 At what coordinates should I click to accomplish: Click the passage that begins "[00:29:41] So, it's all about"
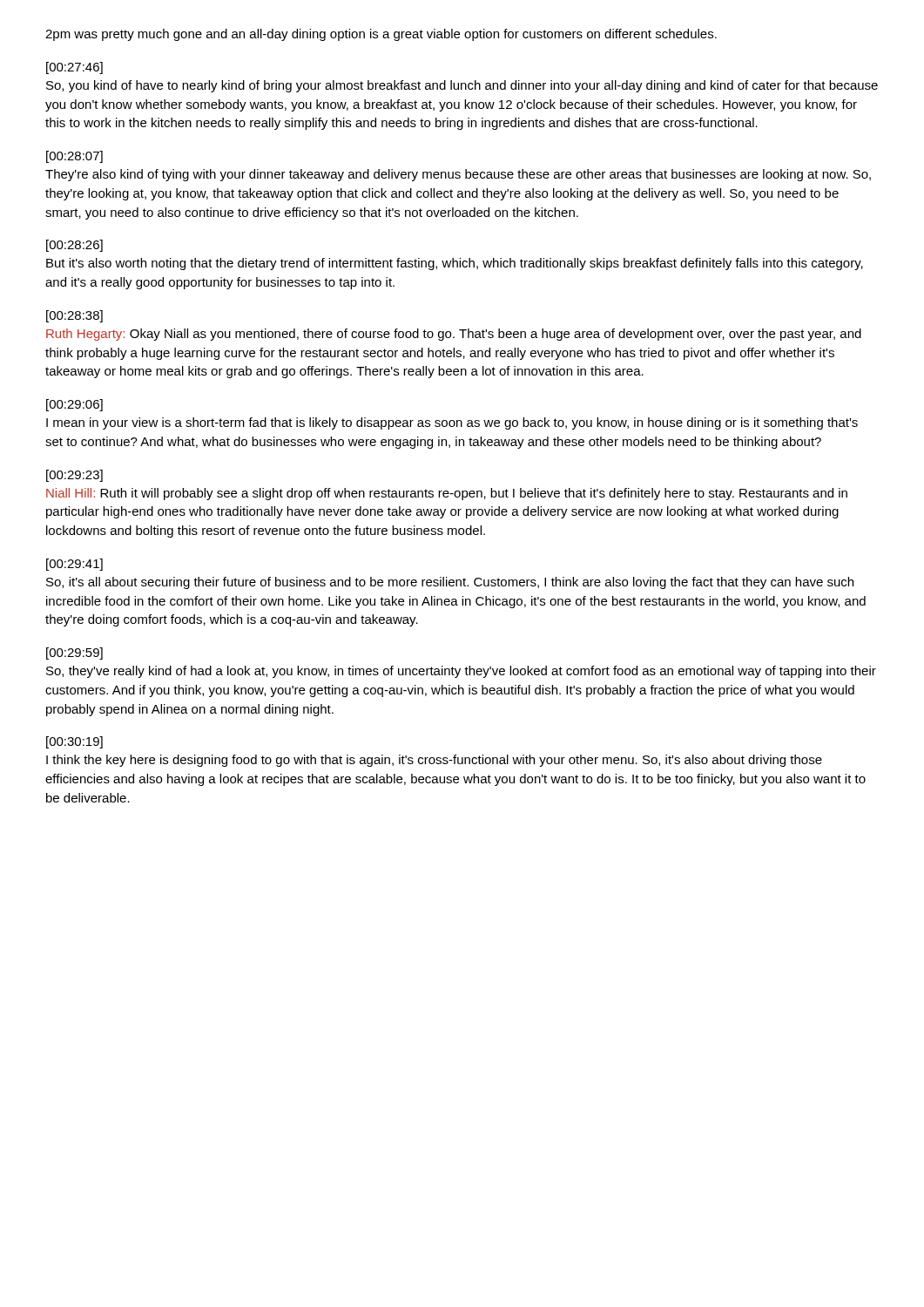coord(462,592)
